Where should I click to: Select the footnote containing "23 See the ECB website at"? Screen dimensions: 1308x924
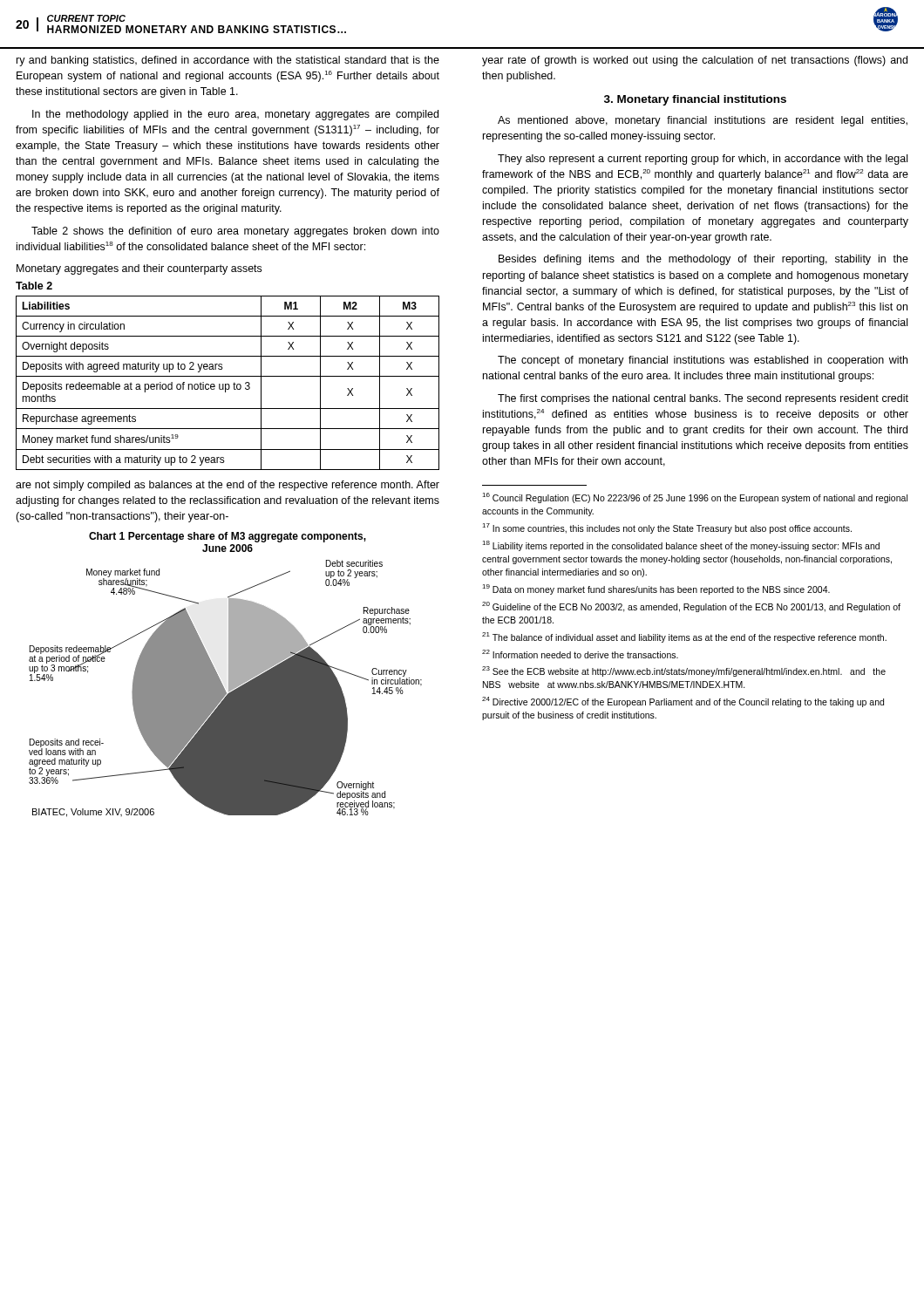695,678
